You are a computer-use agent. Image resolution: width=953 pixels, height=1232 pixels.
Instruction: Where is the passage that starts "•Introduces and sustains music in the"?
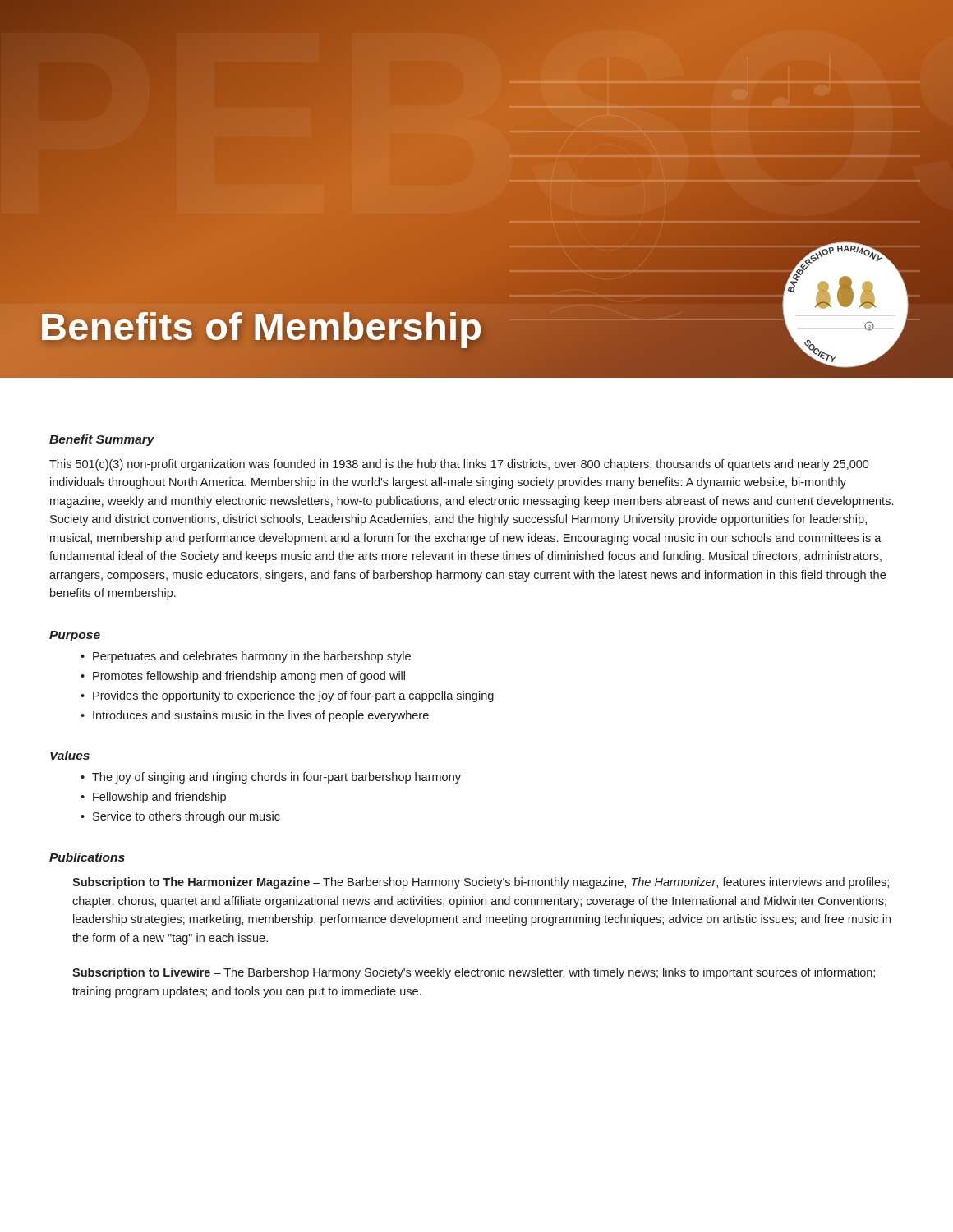pos(255,716)
